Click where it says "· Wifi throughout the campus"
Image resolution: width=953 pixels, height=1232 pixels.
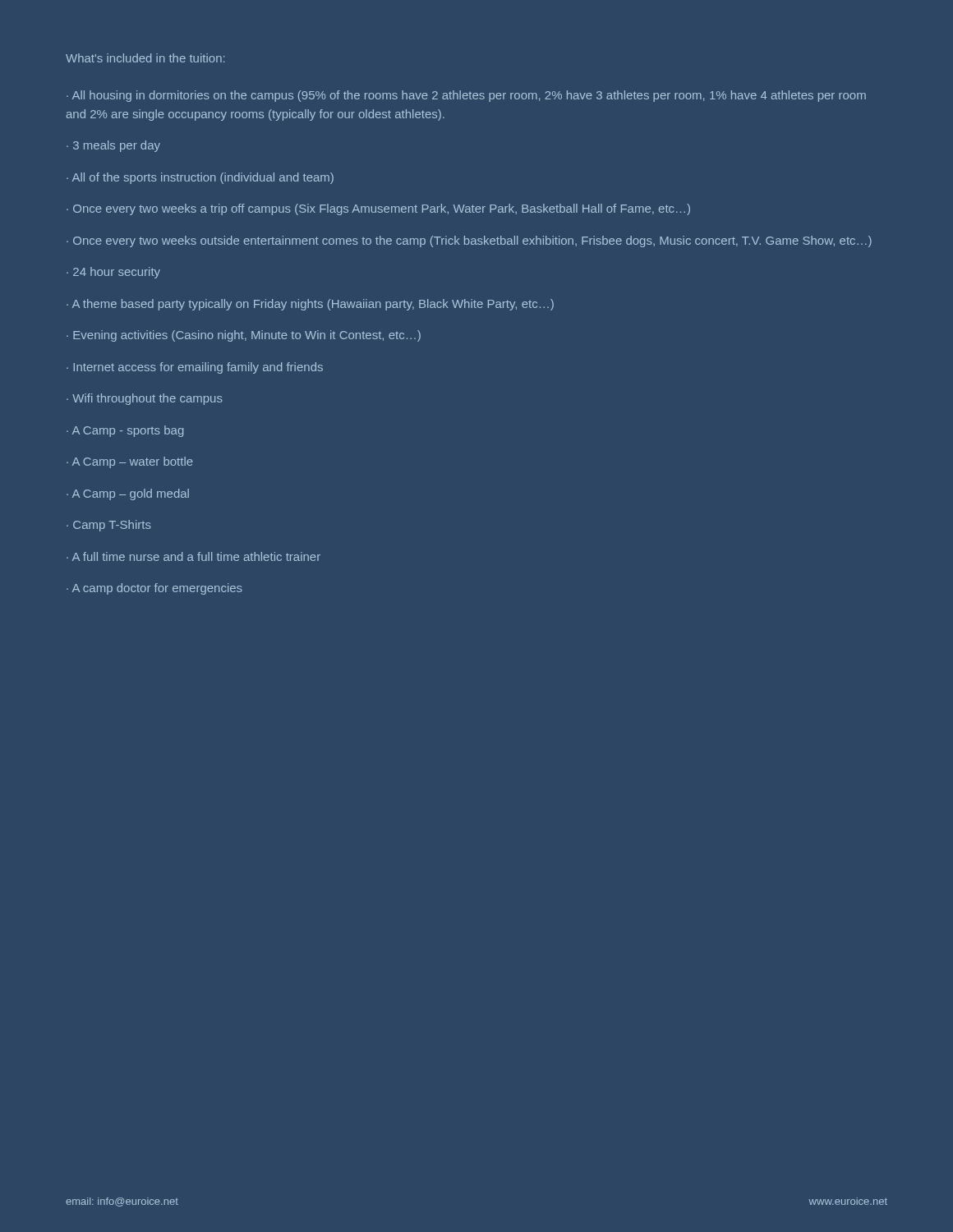click(x=144, y=398)
